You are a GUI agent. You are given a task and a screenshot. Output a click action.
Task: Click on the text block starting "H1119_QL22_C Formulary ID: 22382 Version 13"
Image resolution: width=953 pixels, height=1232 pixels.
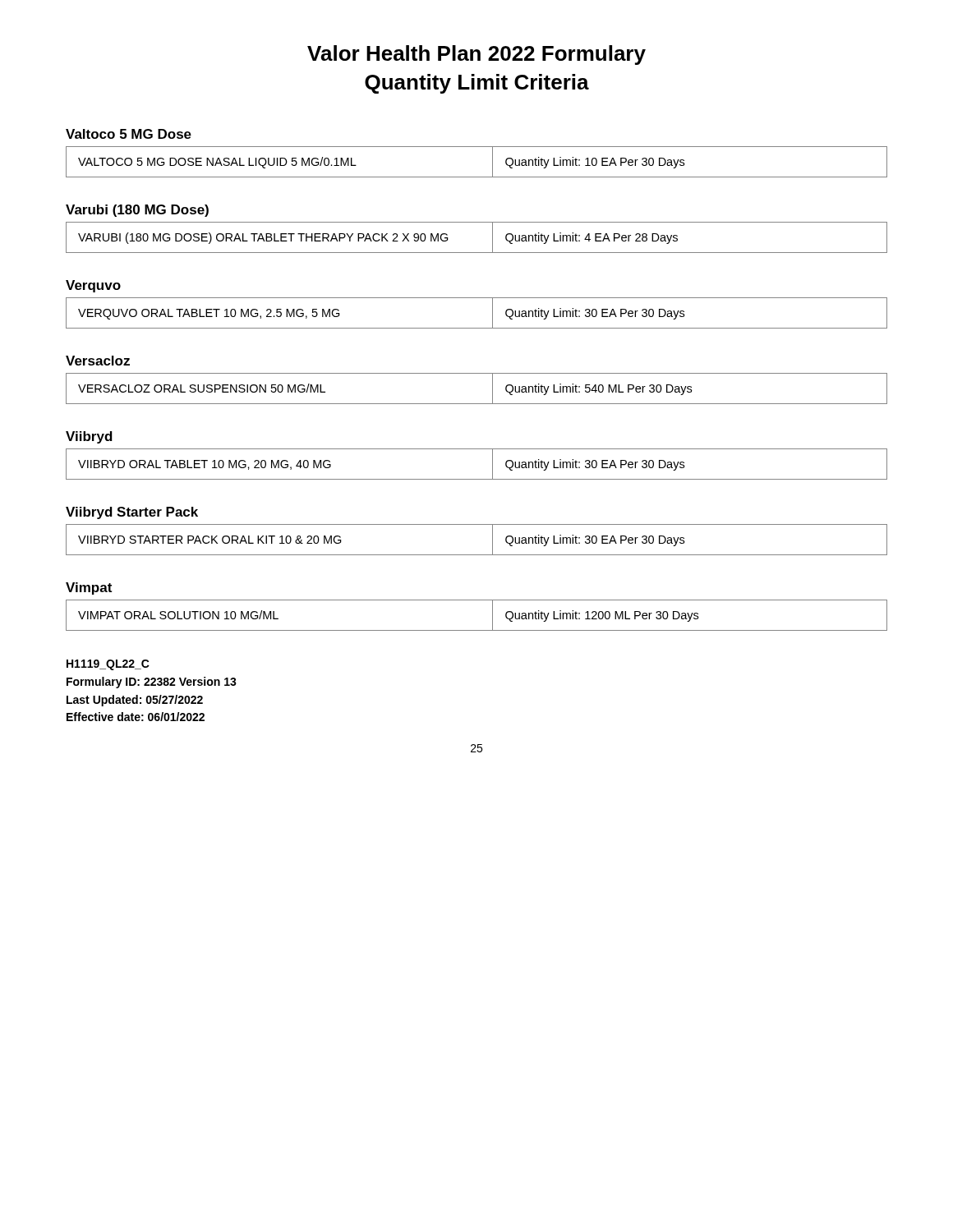[108, 665]
